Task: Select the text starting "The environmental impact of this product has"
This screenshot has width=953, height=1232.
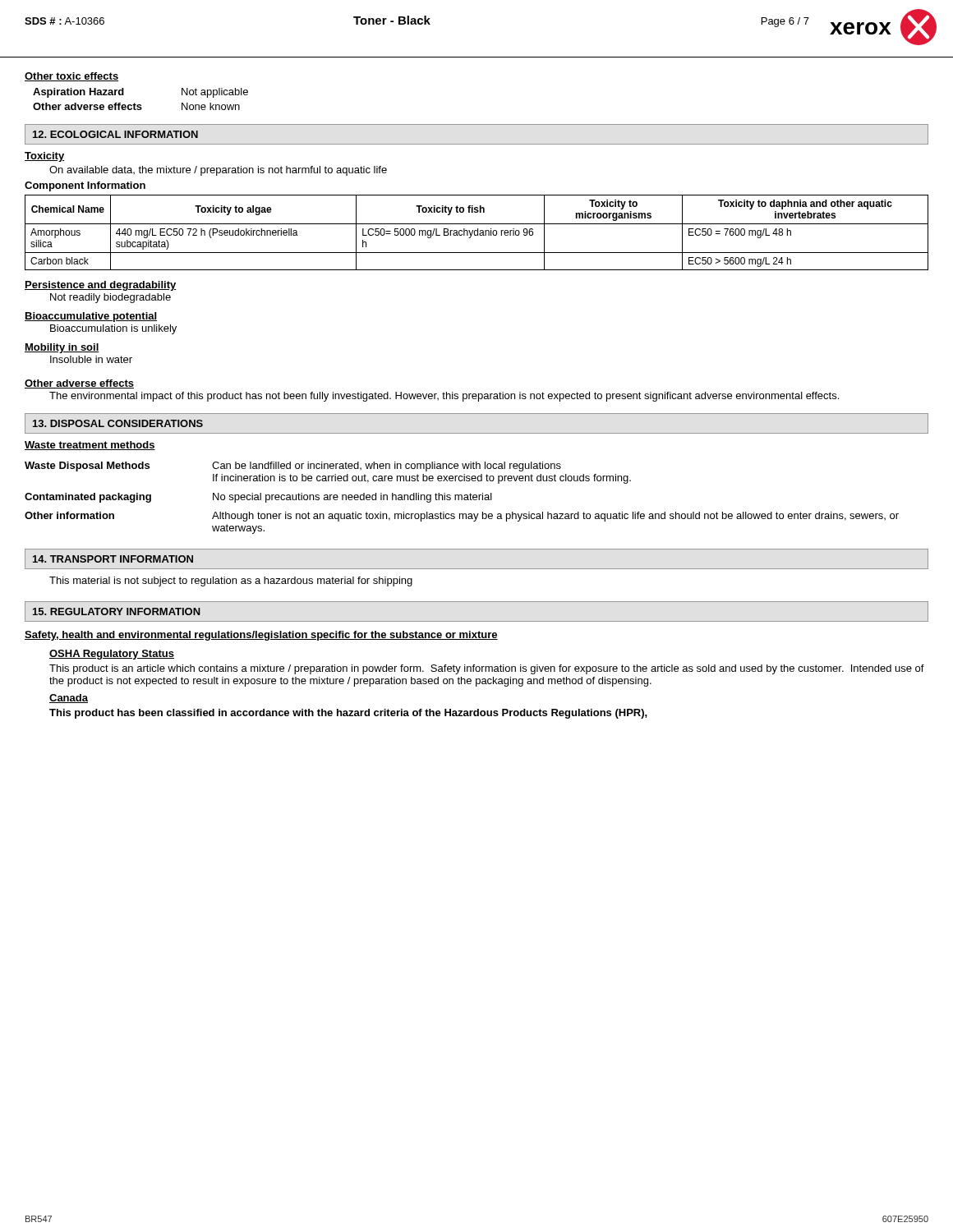Action: pyautogui.click(x=445, y=395)
